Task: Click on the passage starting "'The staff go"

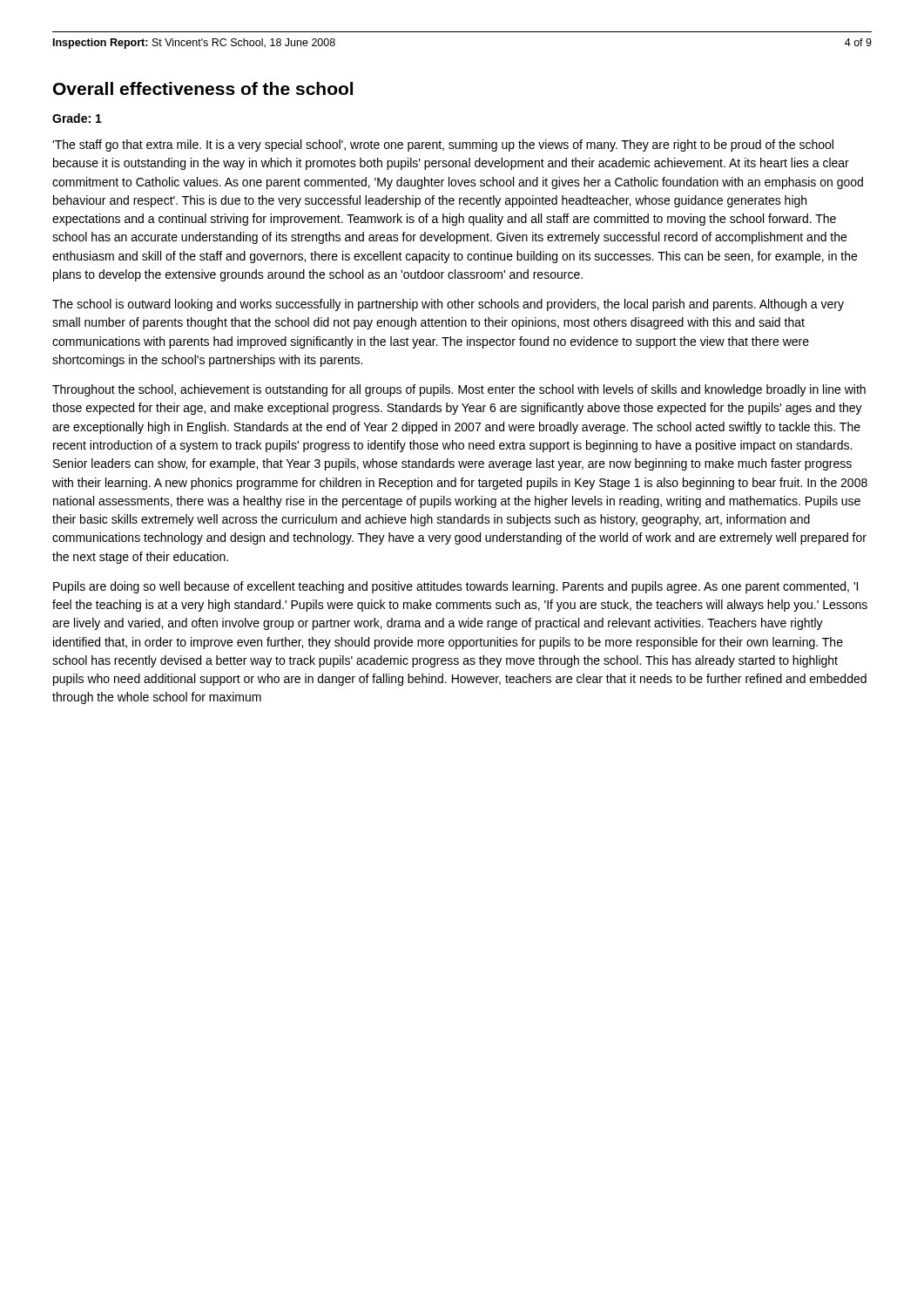Action: click(462, 210)
